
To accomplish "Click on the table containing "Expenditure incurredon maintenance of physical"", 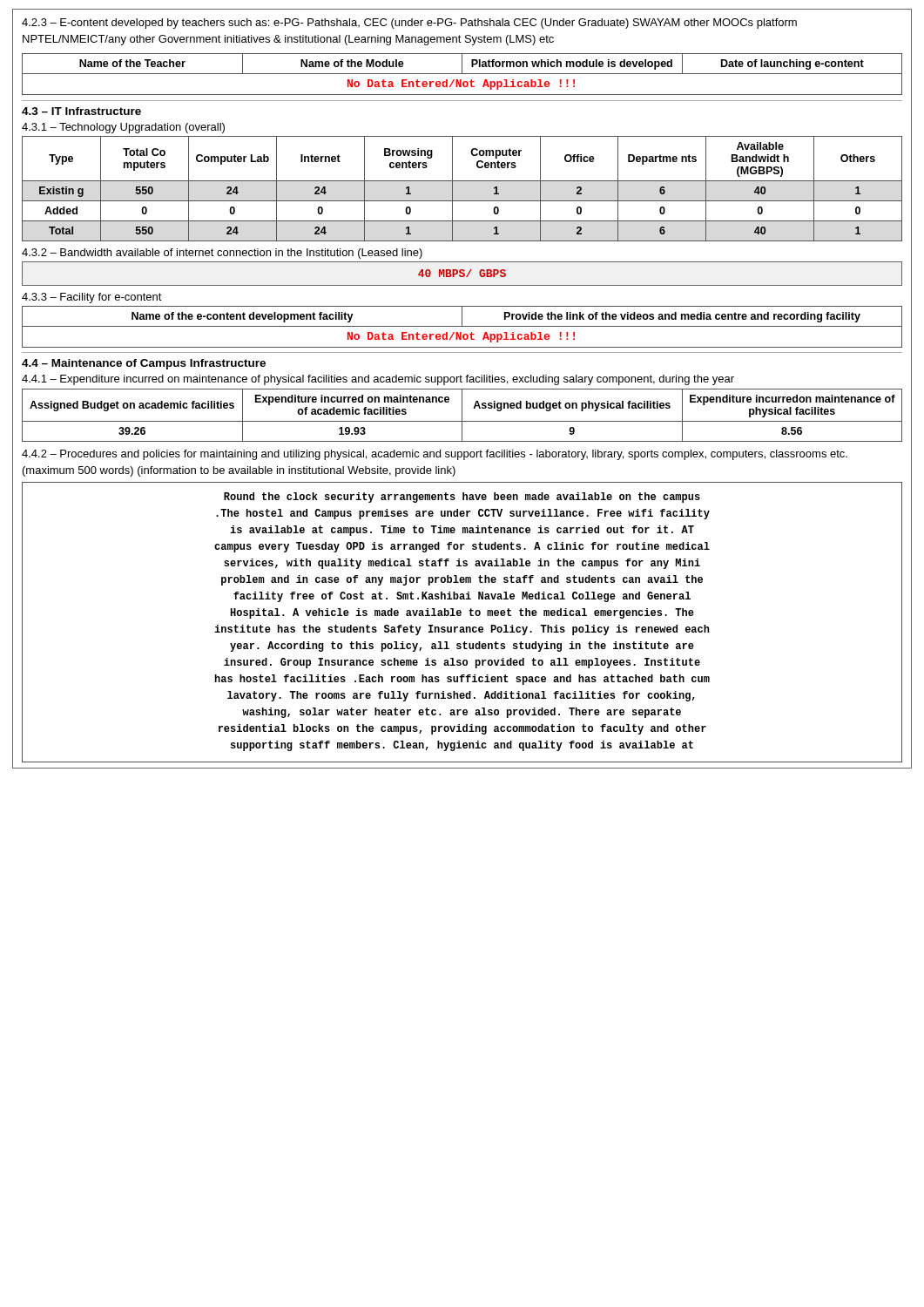I will coord(462,415).
